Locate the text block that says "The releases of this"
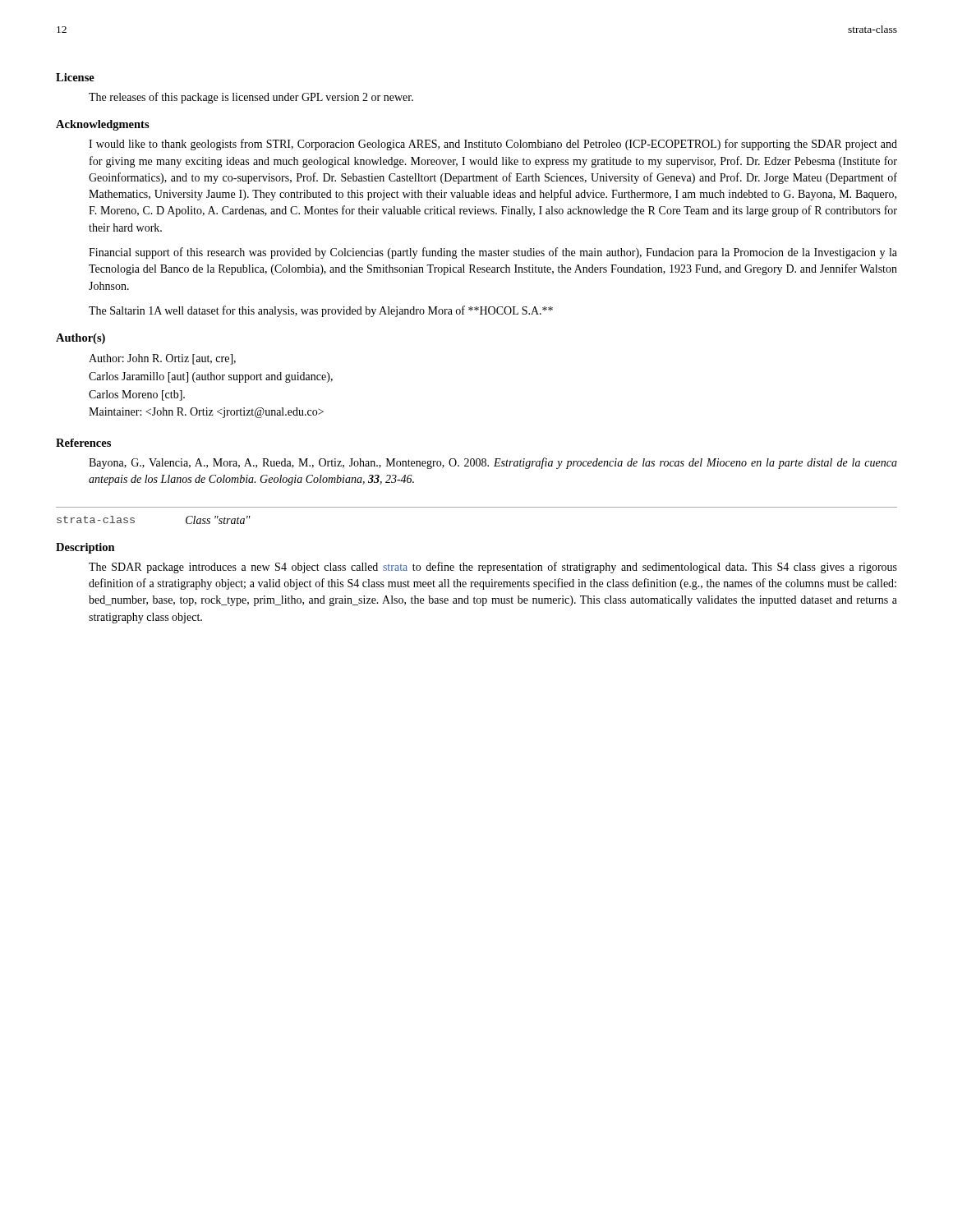953x1232 pixels. point(251,97)
